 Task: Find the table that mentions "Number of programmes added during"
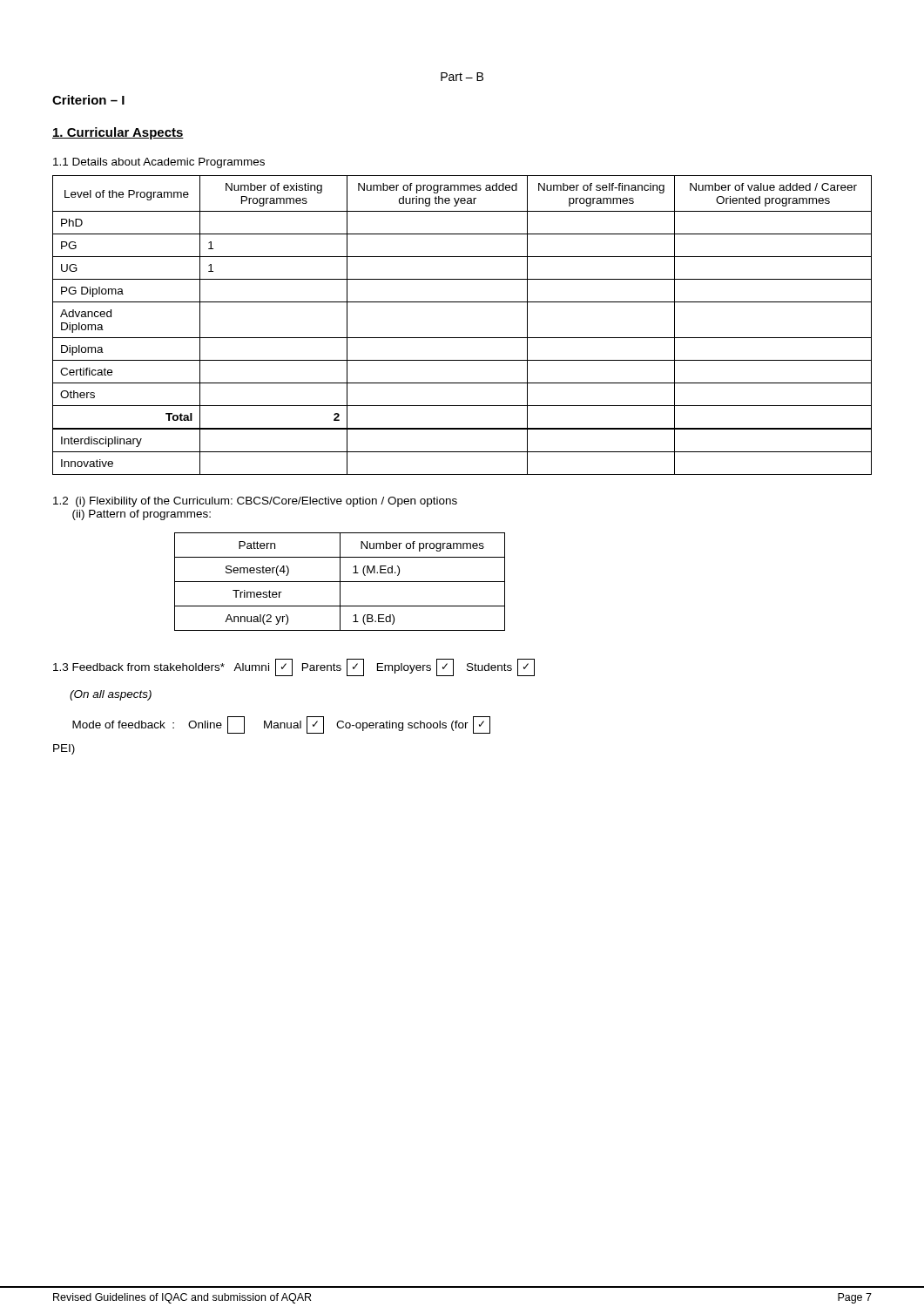point(462,325)
